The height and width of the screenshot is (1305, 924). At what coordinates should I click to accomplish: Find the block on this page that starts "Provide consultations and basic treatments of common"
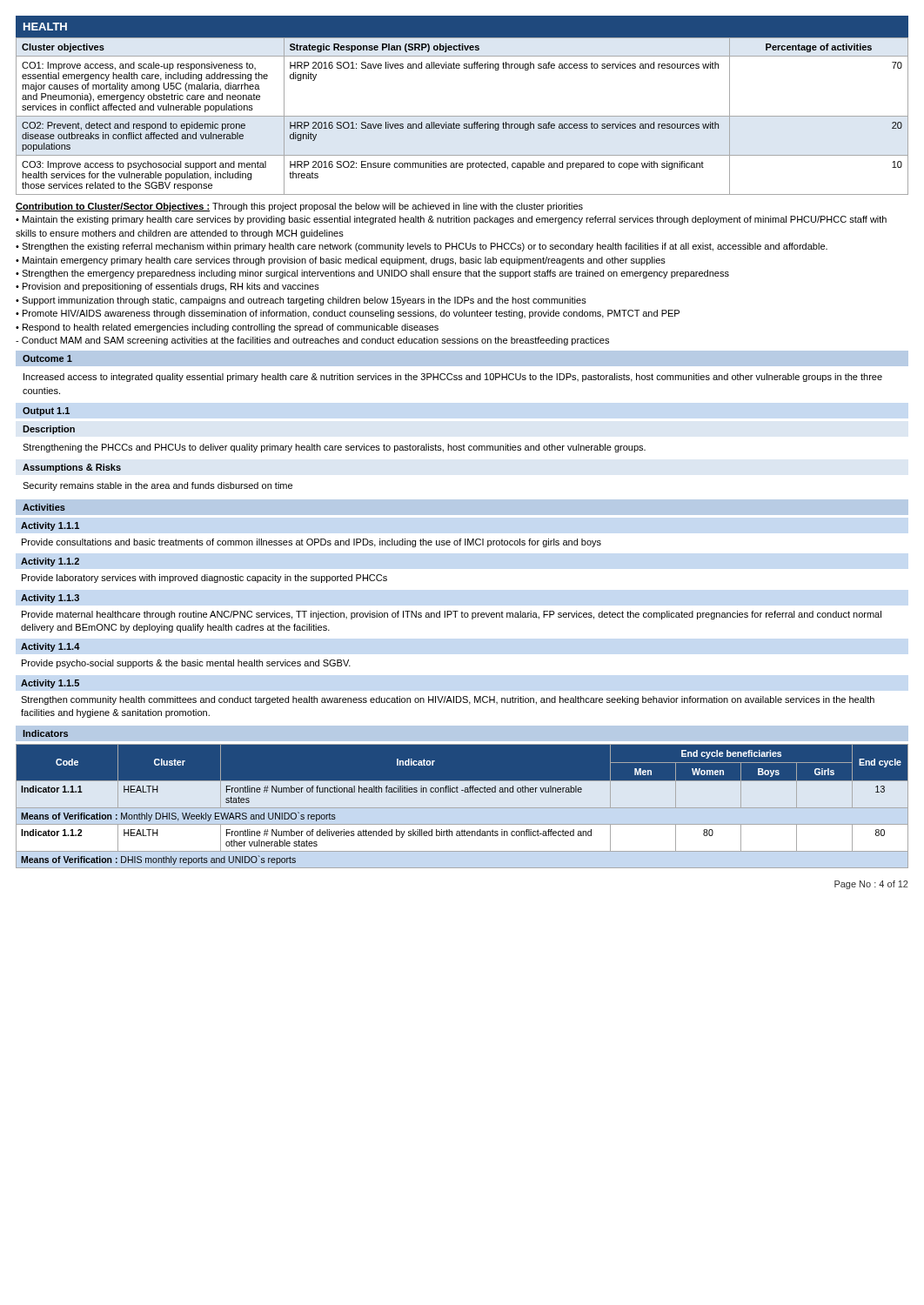pos(311,542)
